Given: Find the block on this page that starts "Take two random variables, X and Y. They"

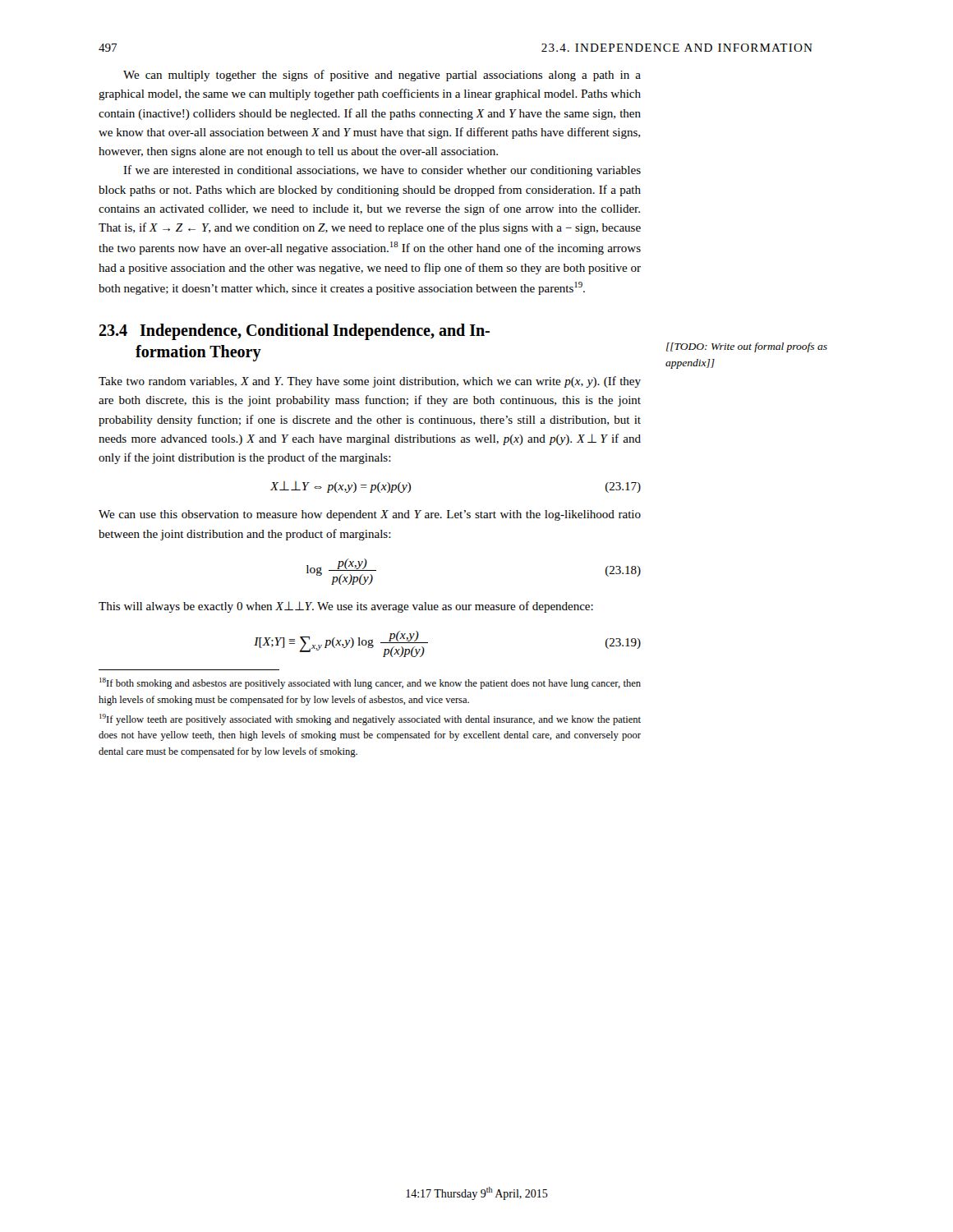Looking at the screenshot, I should (x=370, y=420).
